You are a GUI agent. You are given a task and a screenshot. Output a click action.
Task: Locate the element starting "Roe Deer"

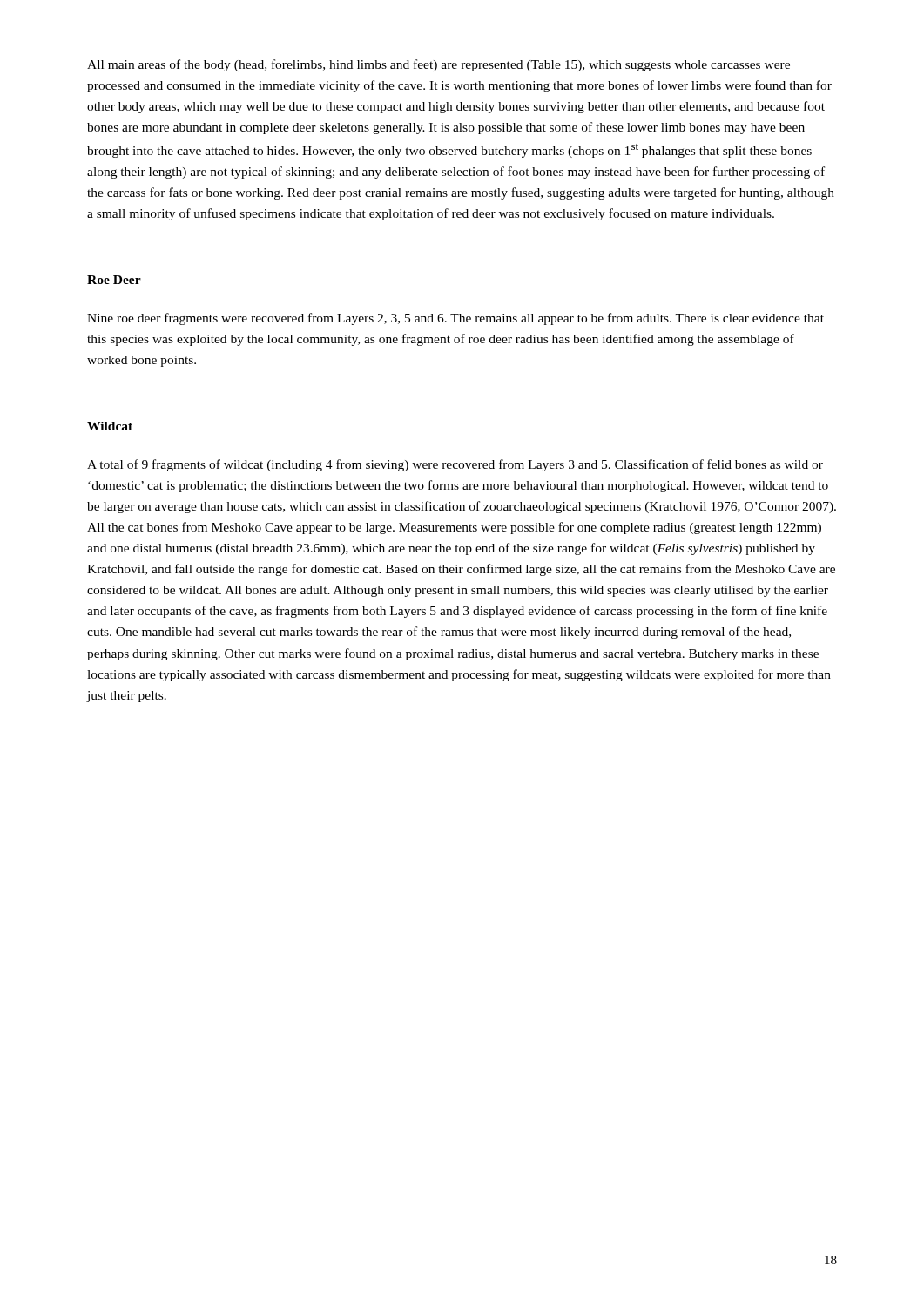[114, 280]
